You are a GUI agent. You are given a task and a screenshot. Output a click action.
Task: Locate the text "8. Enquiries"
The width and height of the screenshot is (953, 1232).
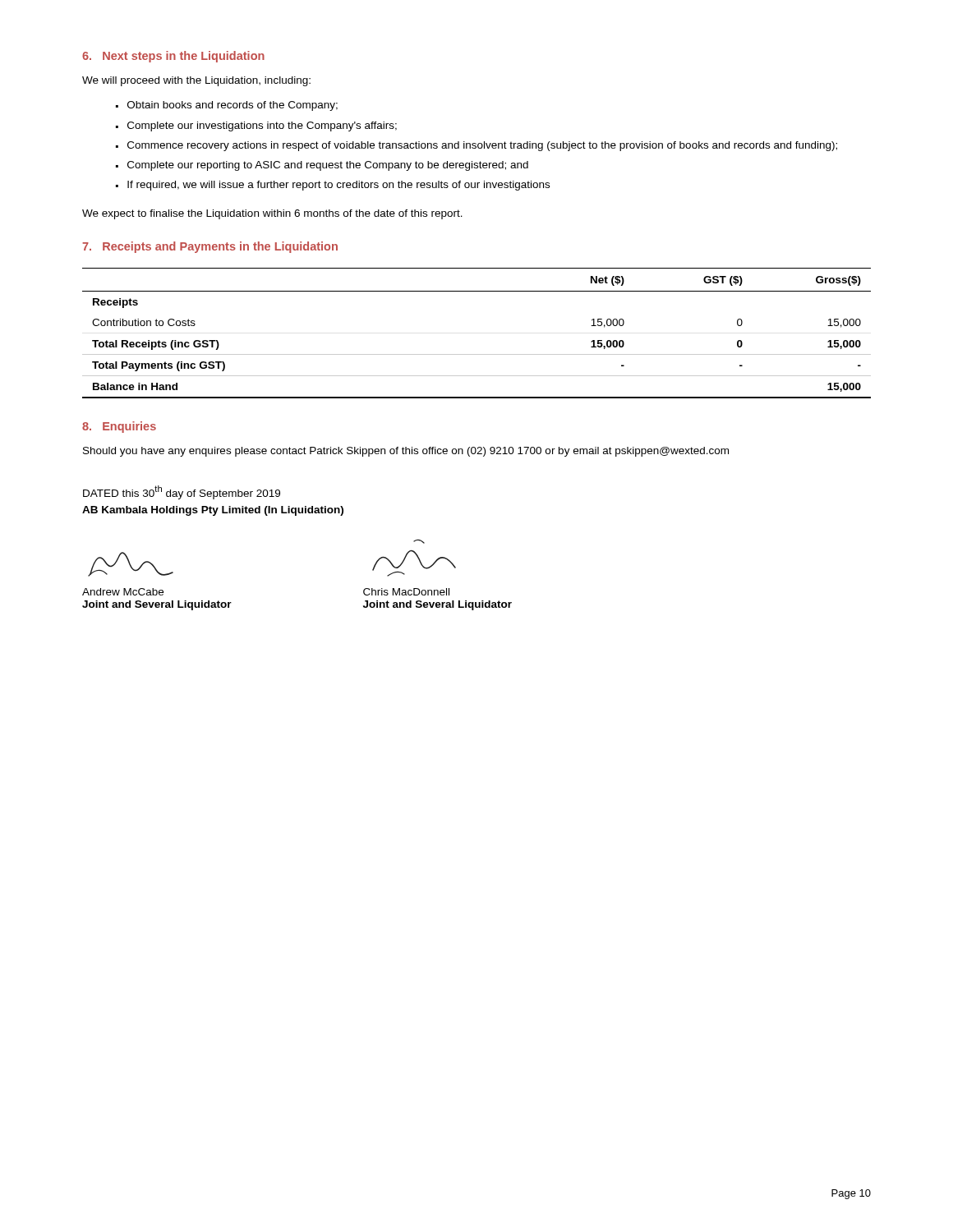(x=119, y=426)
